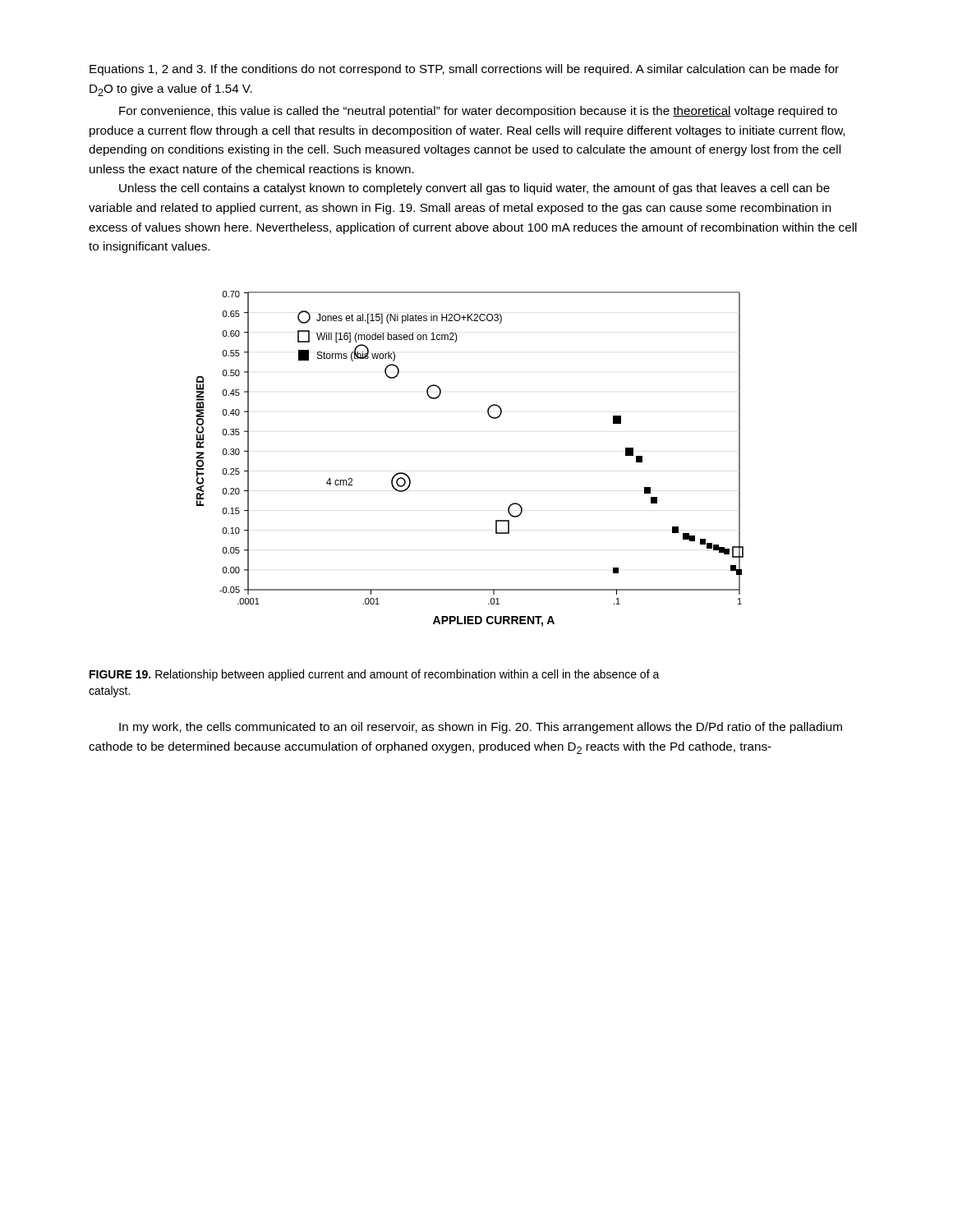Navigate to the passage starting "In my work, the cells communicated to an"
The image size is (953, 1232).
click(x=476, y=738)
